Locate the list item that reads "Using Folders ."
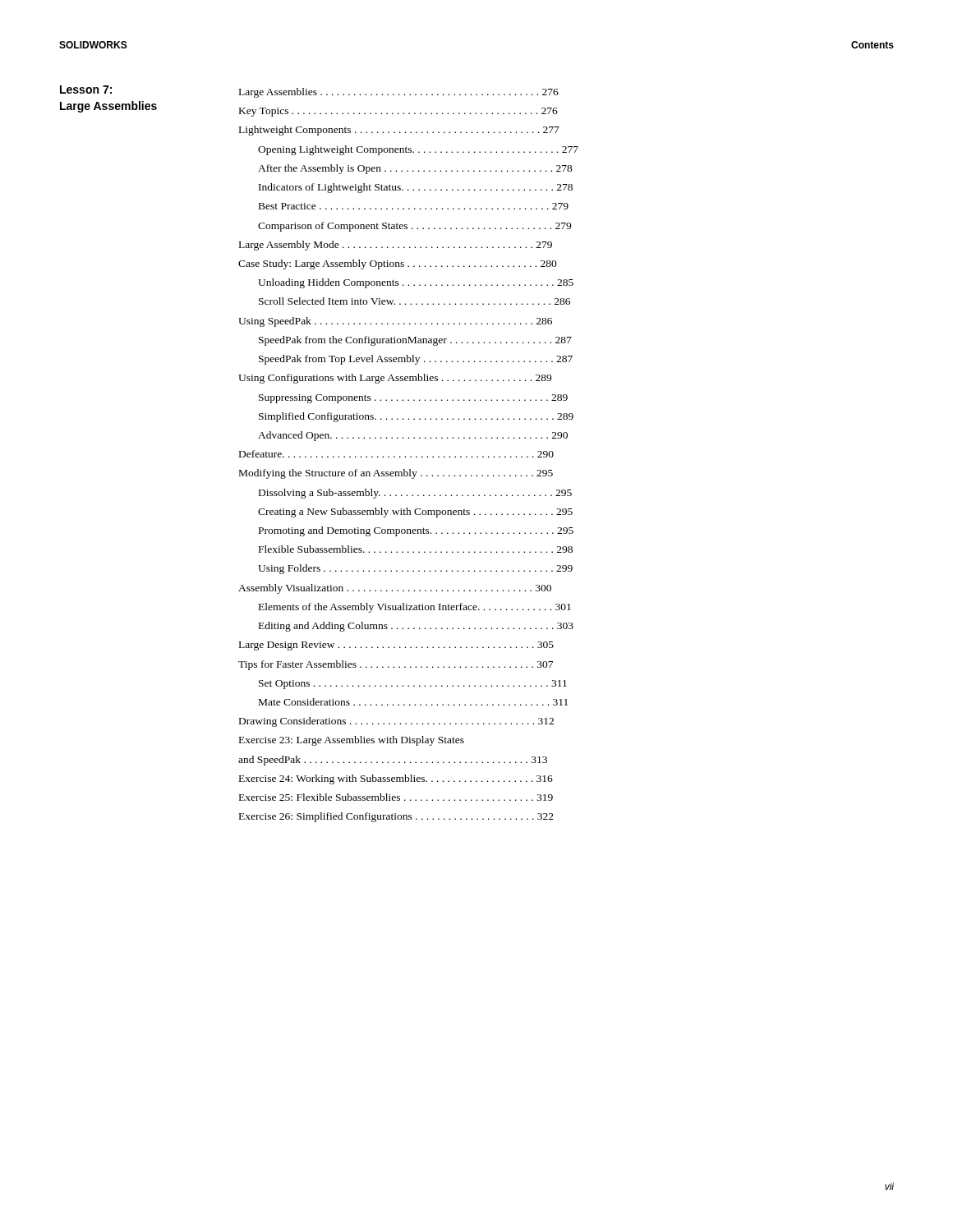 pos(415,568)
